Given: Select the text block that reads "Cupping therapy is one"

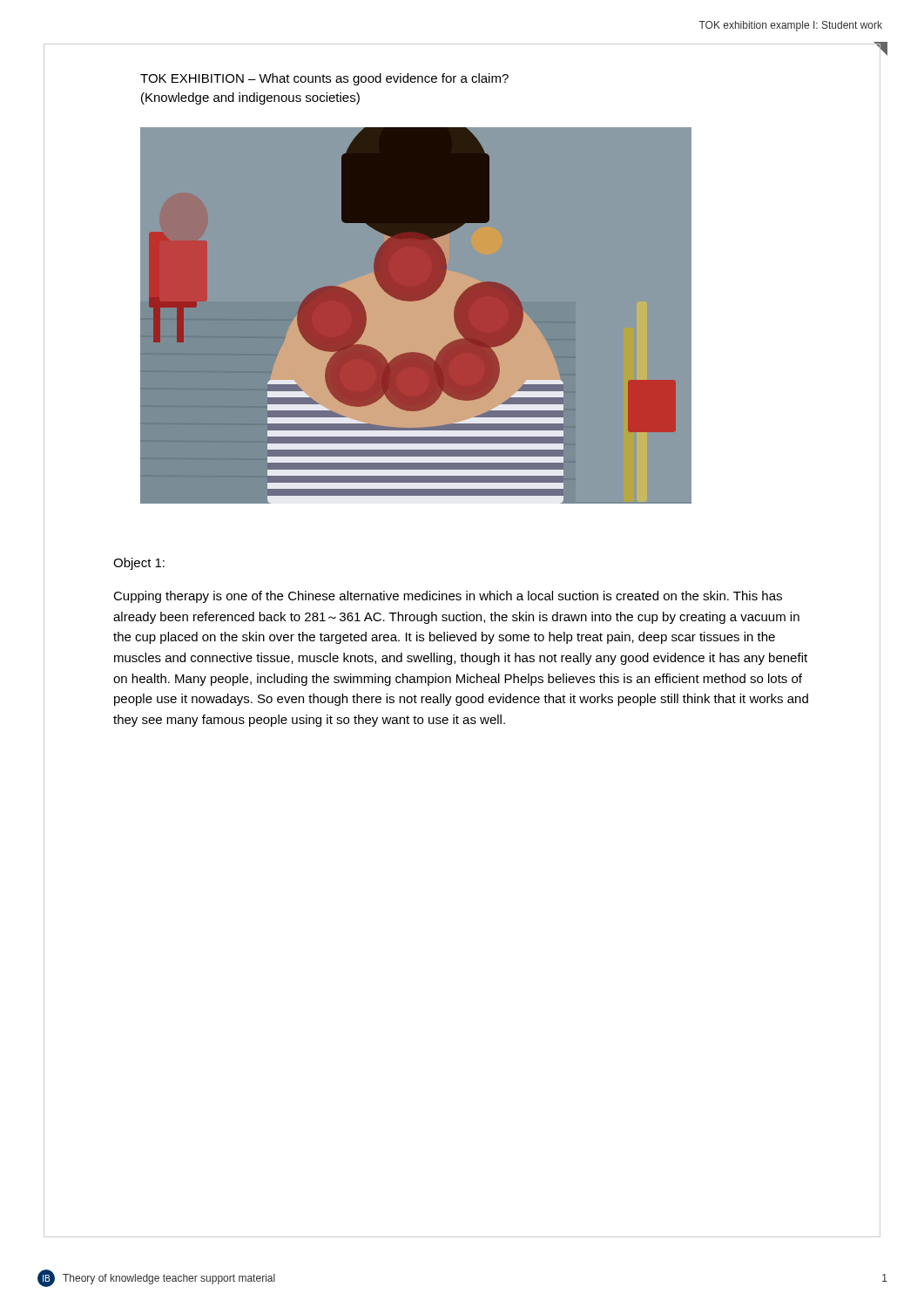Looking at the screenshot, I should click(x=461, y=657).
